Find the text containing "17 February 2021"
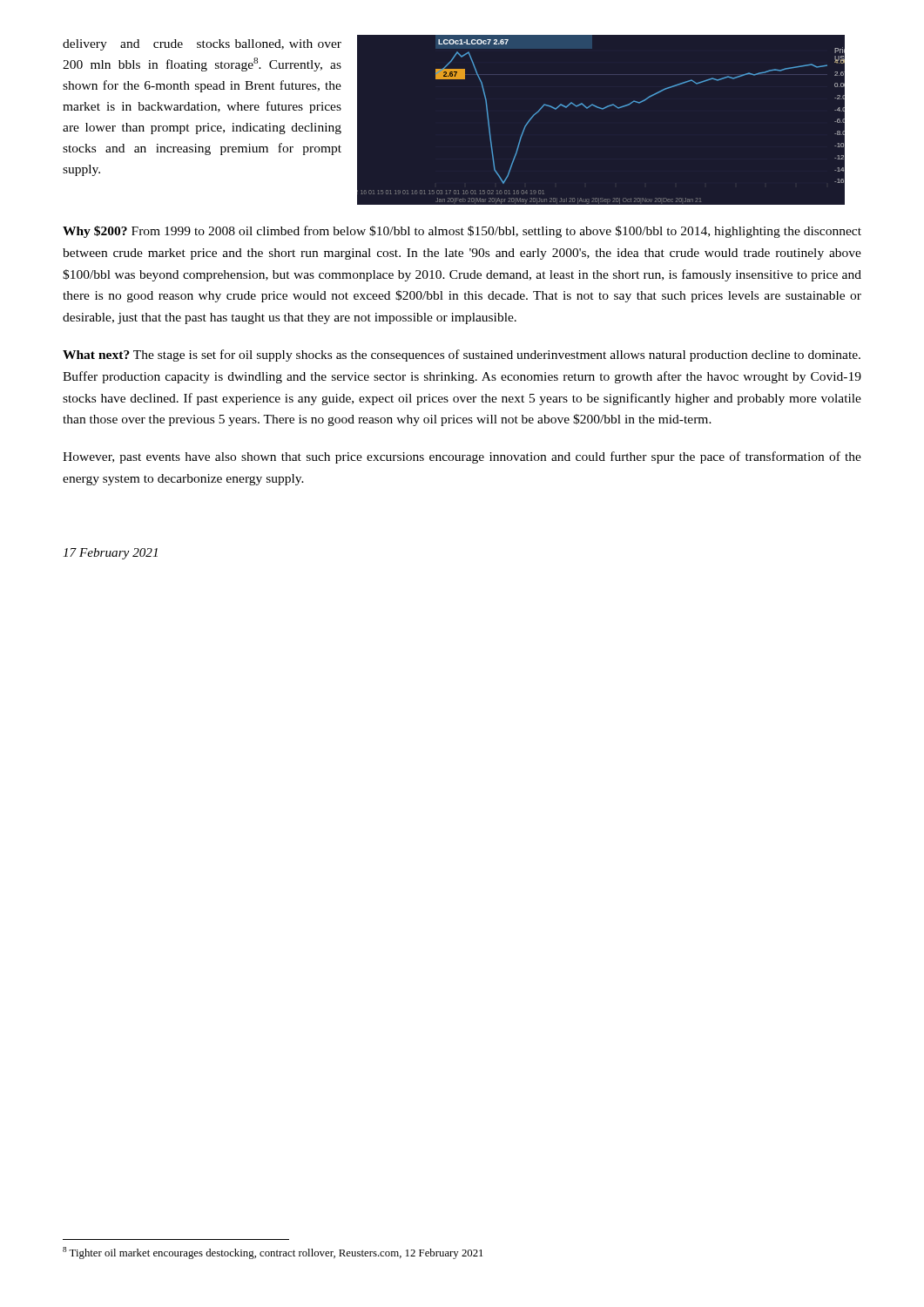The image size is (924, 1307). (x=111, y=552)
